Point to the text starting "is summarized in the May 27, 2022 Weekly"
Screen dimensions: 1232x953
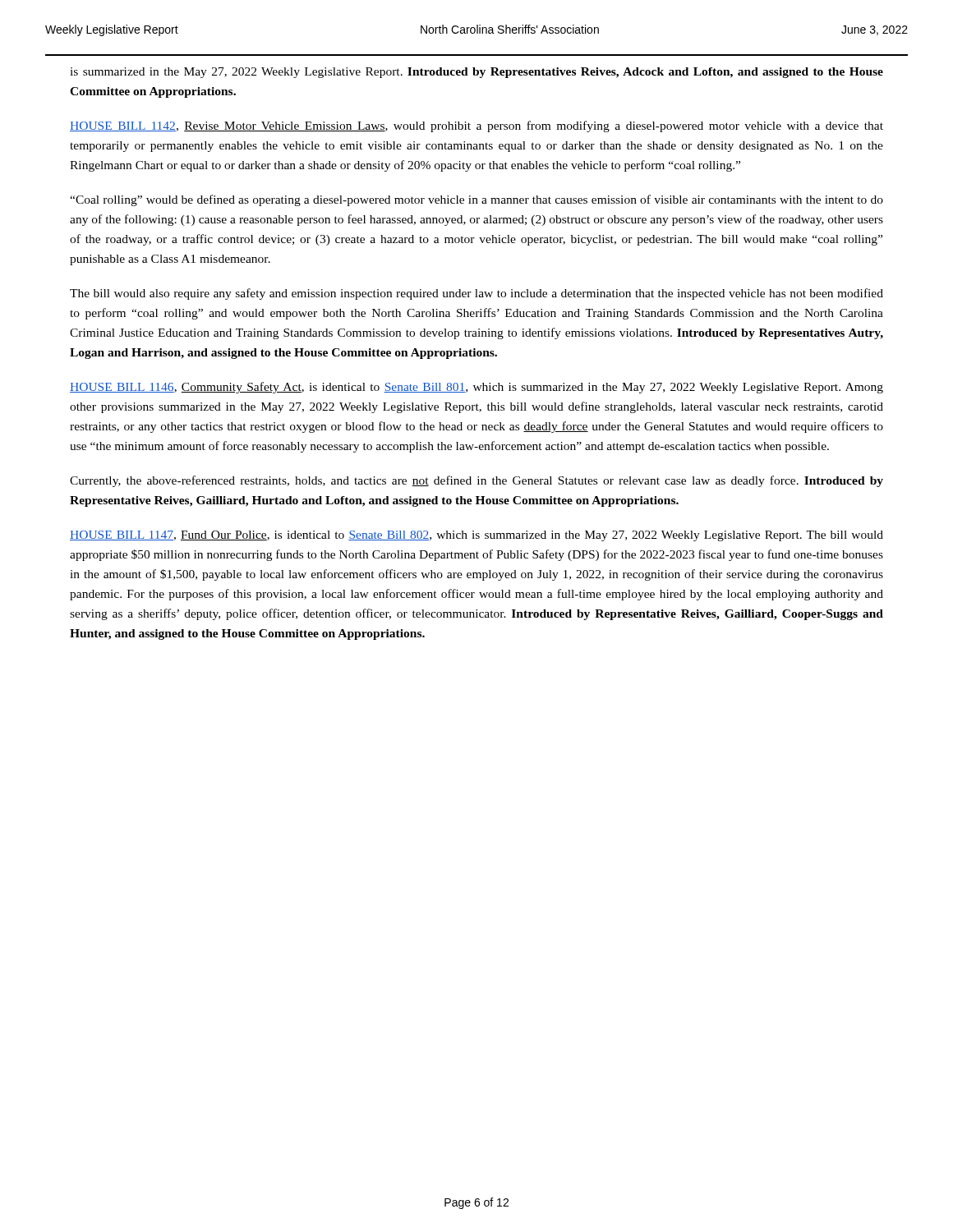476,81
